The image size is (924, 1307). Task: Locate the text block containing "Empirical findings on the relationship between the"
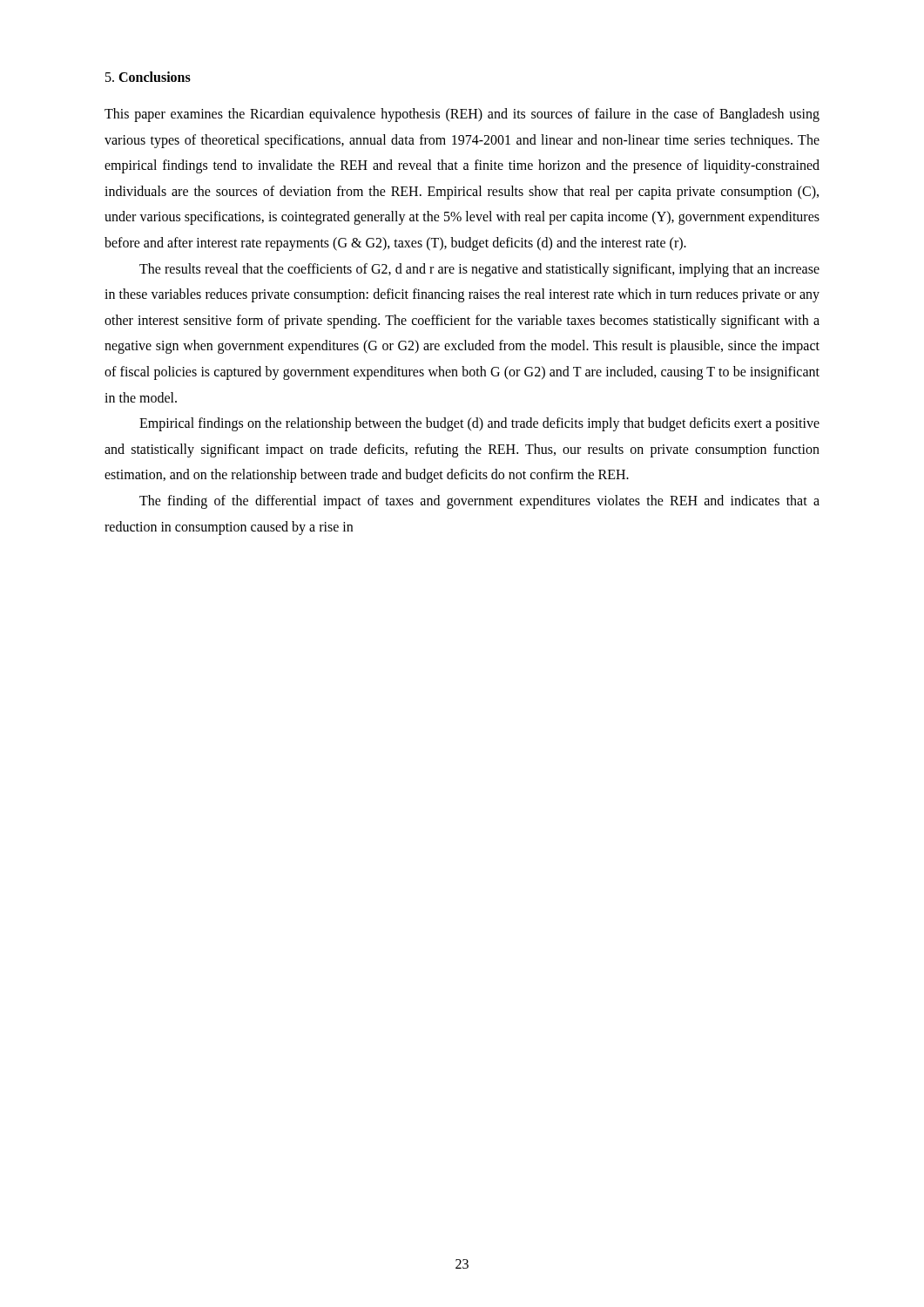coord(462,449)
